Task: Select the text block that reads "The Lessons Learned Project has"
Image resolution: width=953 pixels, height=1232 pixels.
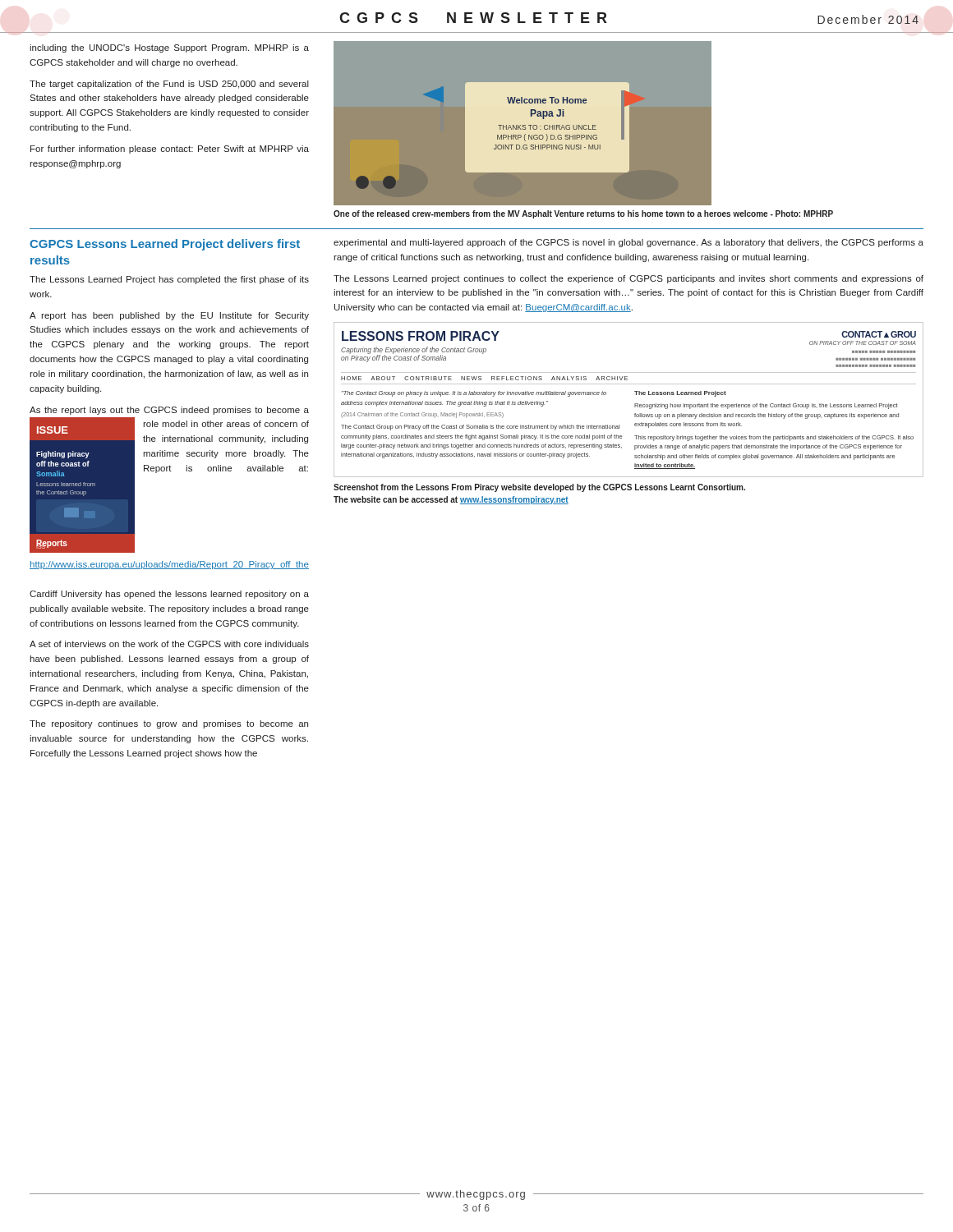Action: 169,287
